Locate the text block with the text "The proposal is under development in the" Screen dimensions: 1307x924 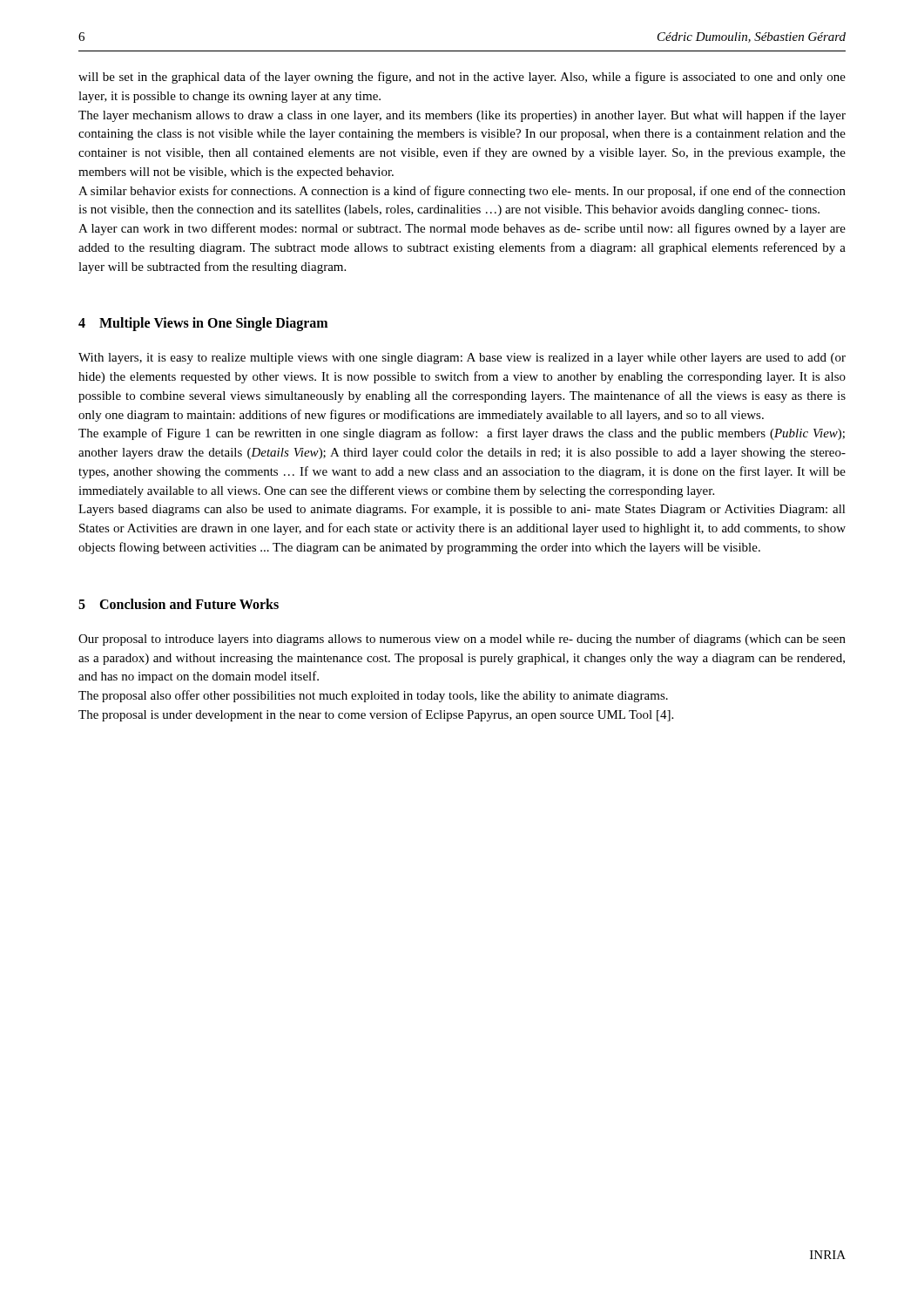tap(462, 715)
